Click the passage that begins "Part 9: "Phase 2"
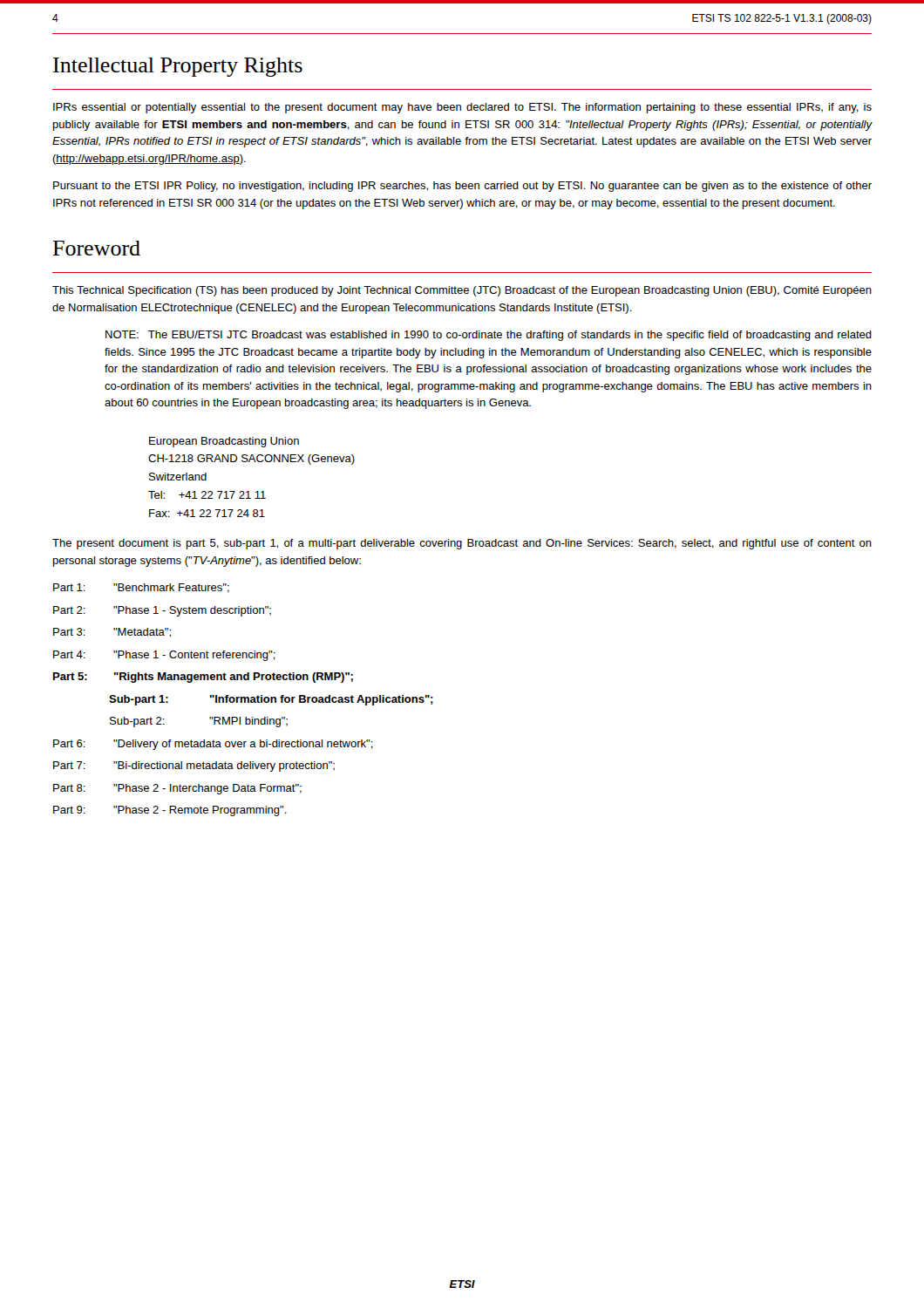This screenshot has height=1308, width=924. tap(170, 811)
